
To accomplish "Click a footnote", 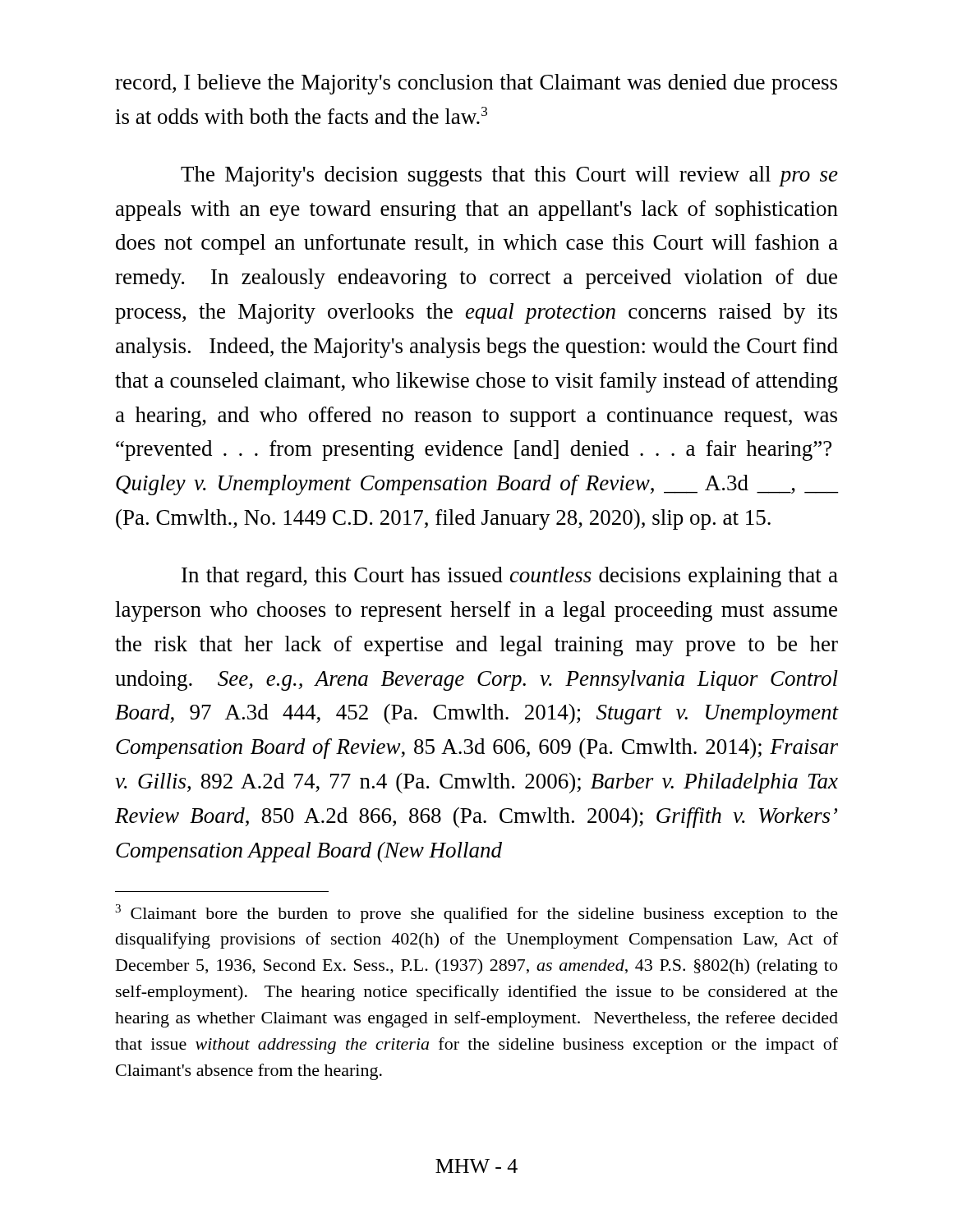I will click(476, 991).
